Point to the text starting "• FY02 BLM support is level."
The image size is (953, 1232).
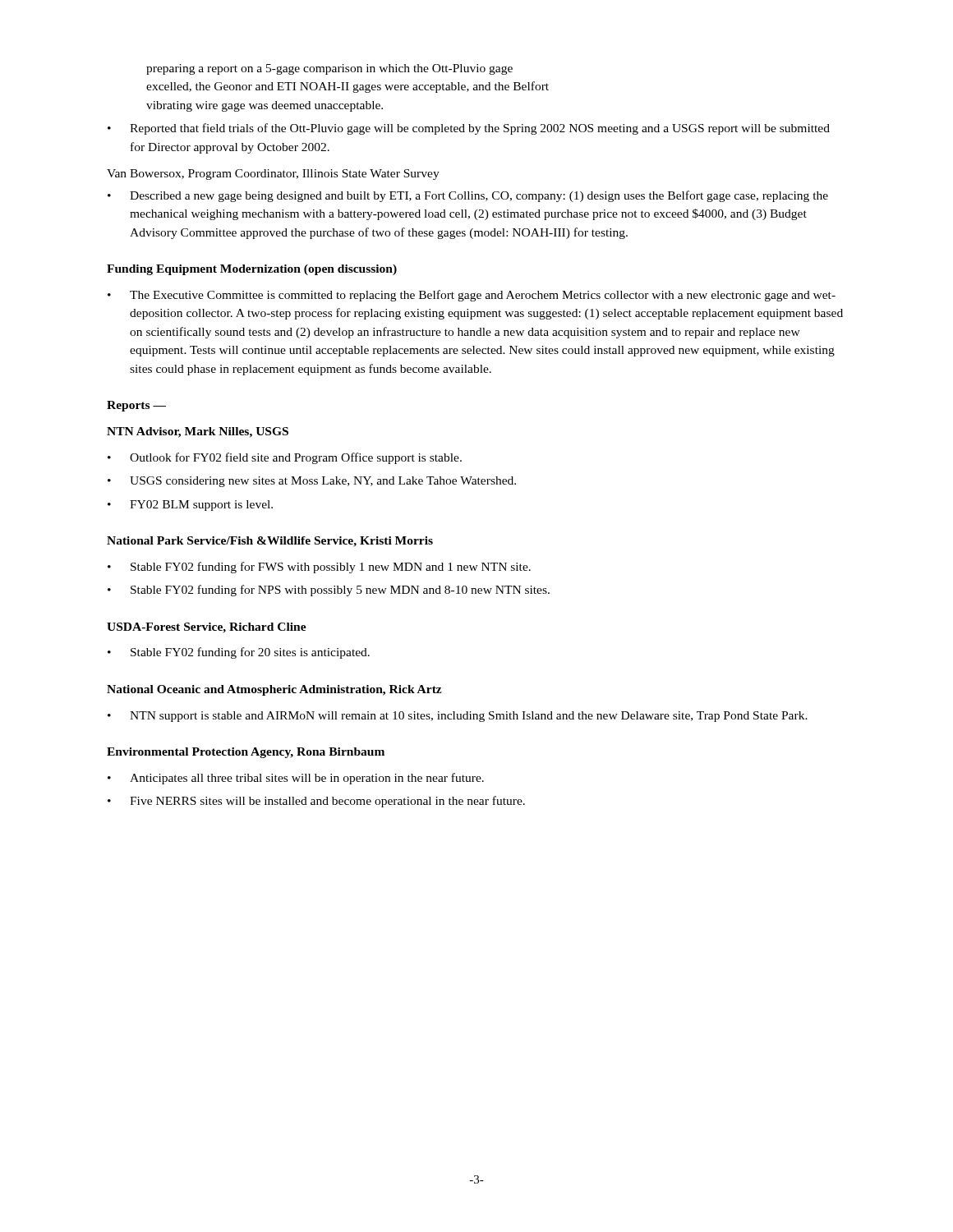[x=190, y=506]
